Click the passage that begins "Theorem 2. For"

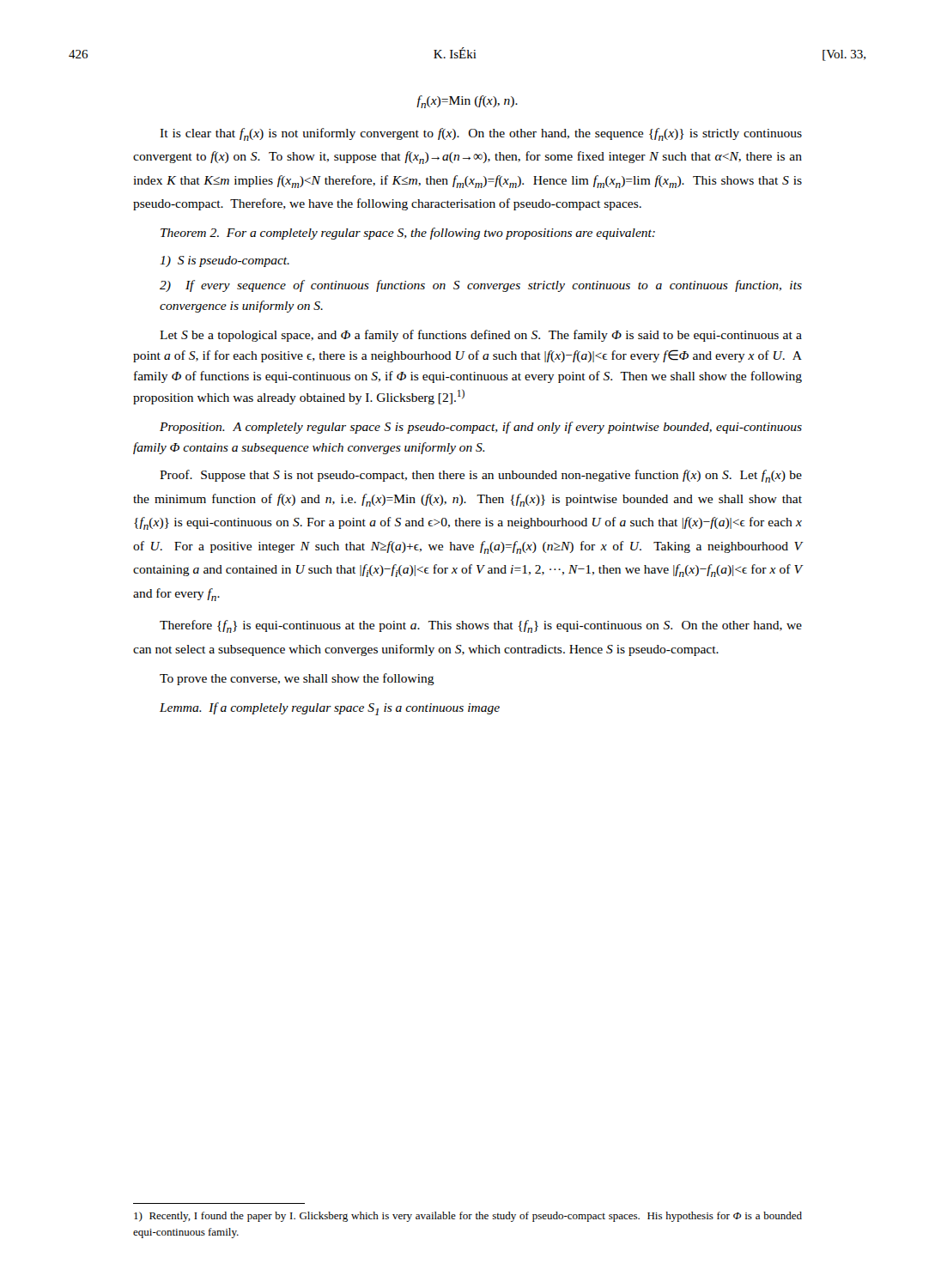(x=468, y=233)
